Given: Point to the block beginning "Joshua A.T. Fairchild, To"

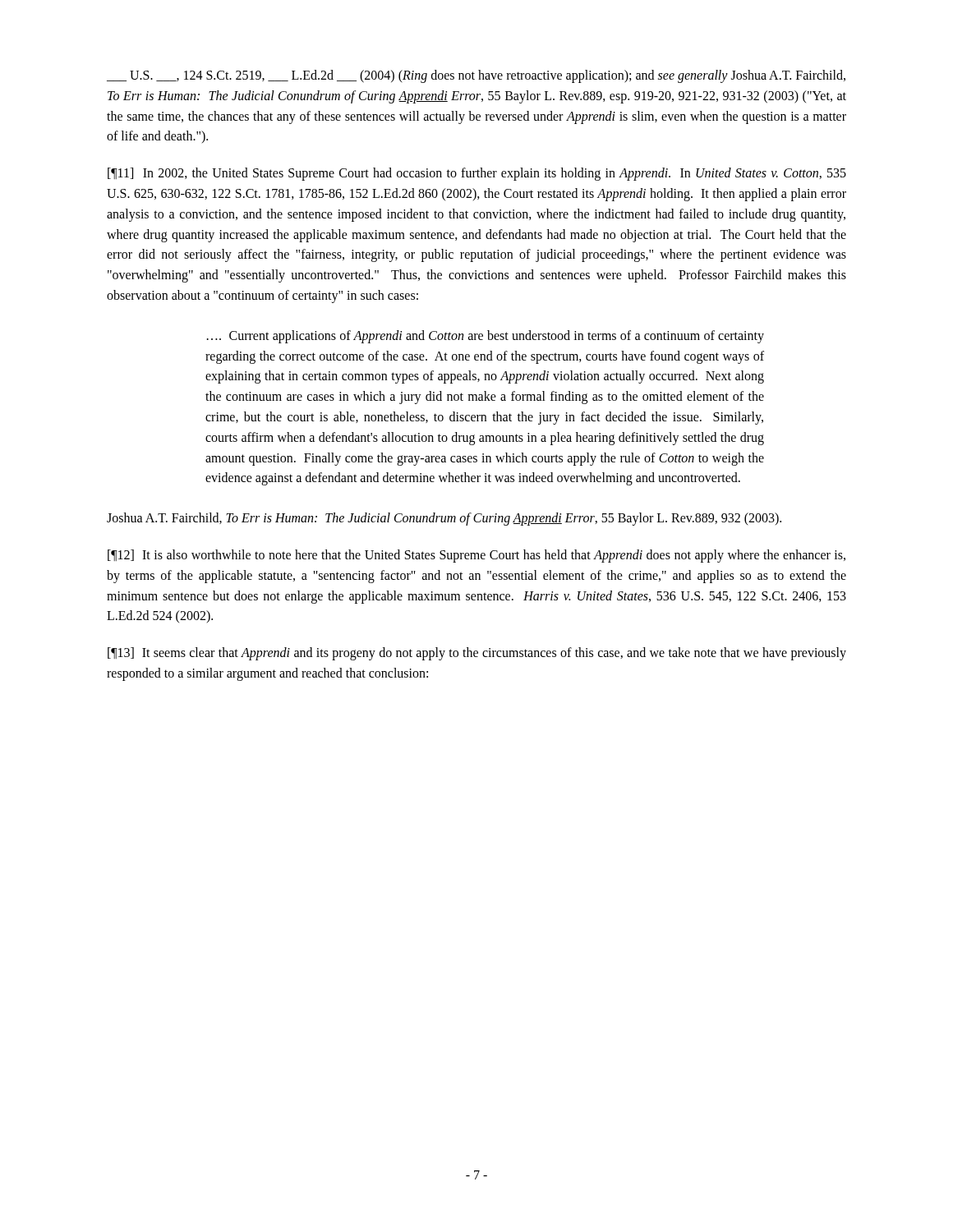Looking at the screenshot, I should (445, 518).
